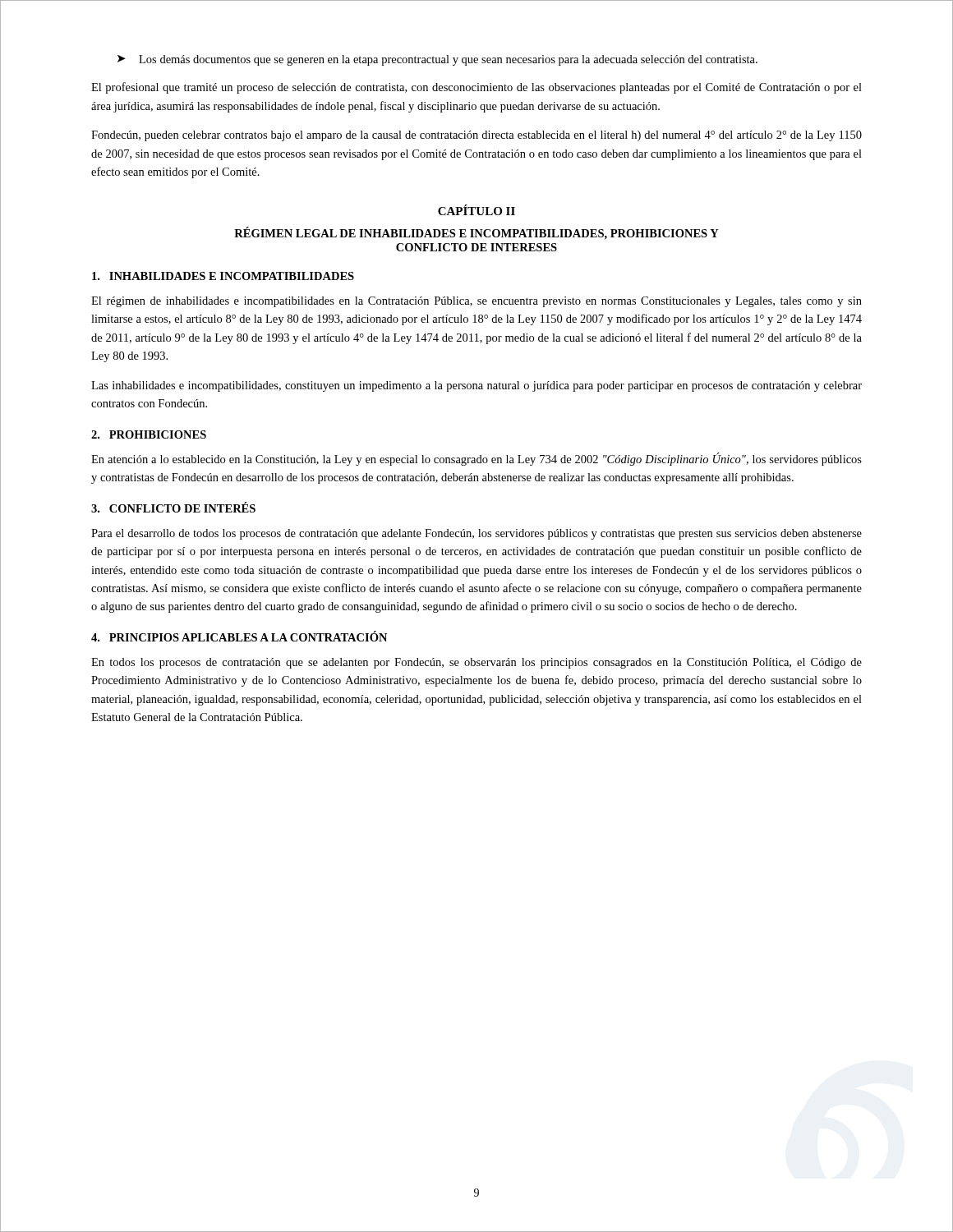Find the text starting "El régimen de inhabilidades e incompatibilidades en"
The width and height of the screenshot is (953, 1232).
476,328
